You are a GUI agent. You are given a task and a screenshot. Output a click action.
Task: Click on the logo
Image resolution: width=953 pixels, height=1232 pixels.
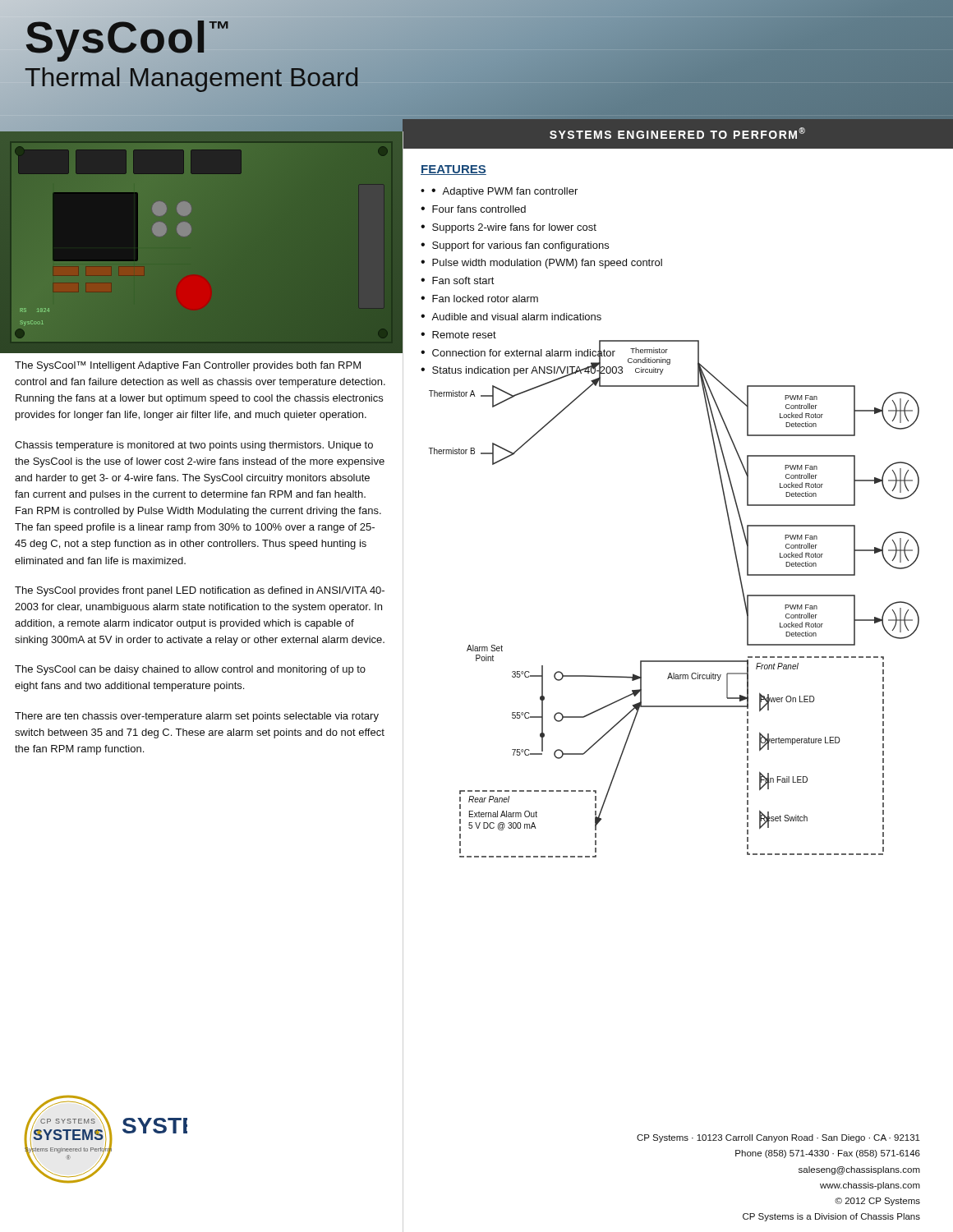[x=101, y=1140]
